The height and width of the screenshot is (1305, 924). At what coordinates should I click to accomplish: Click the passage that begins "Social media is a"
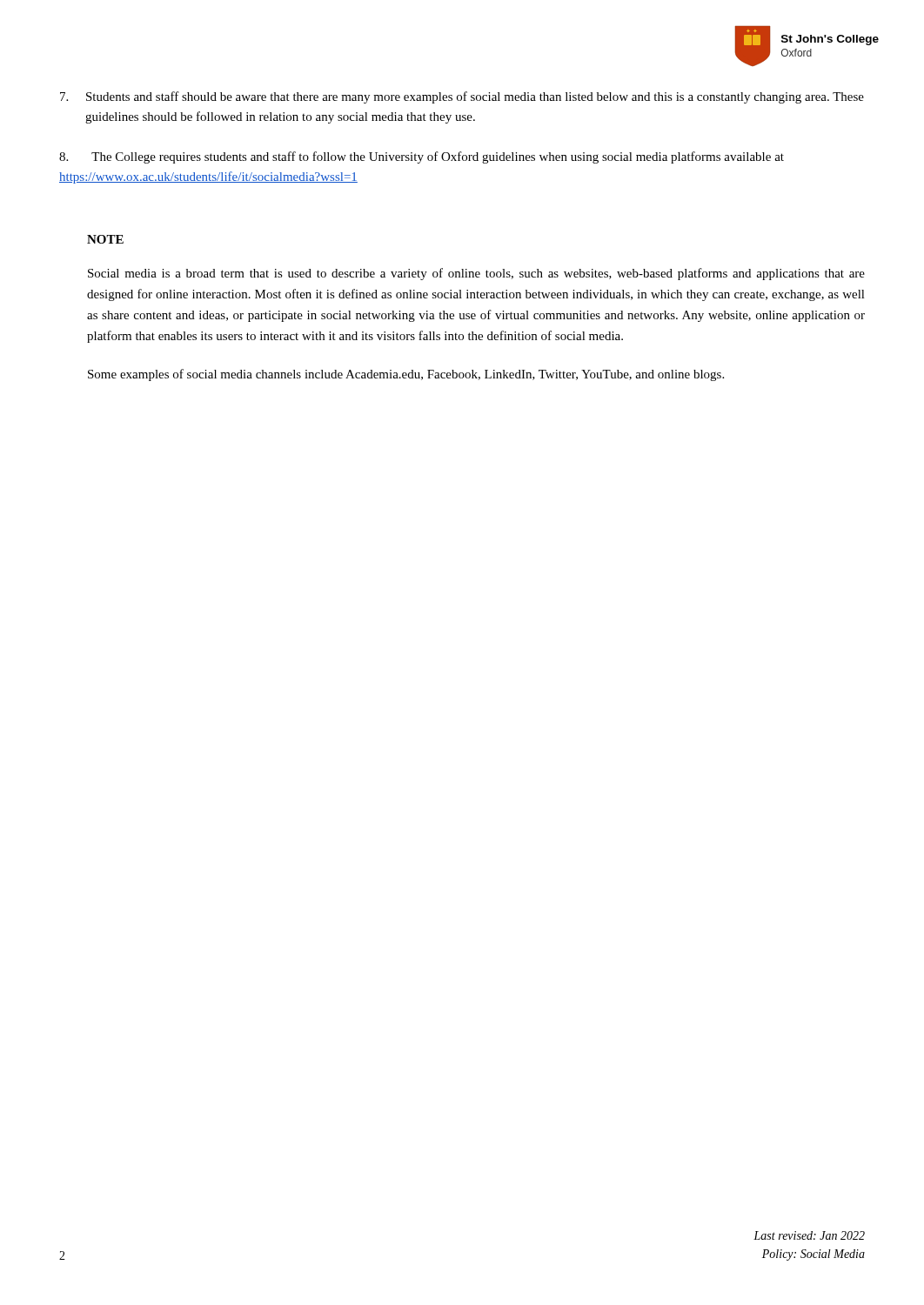[476, 305]
